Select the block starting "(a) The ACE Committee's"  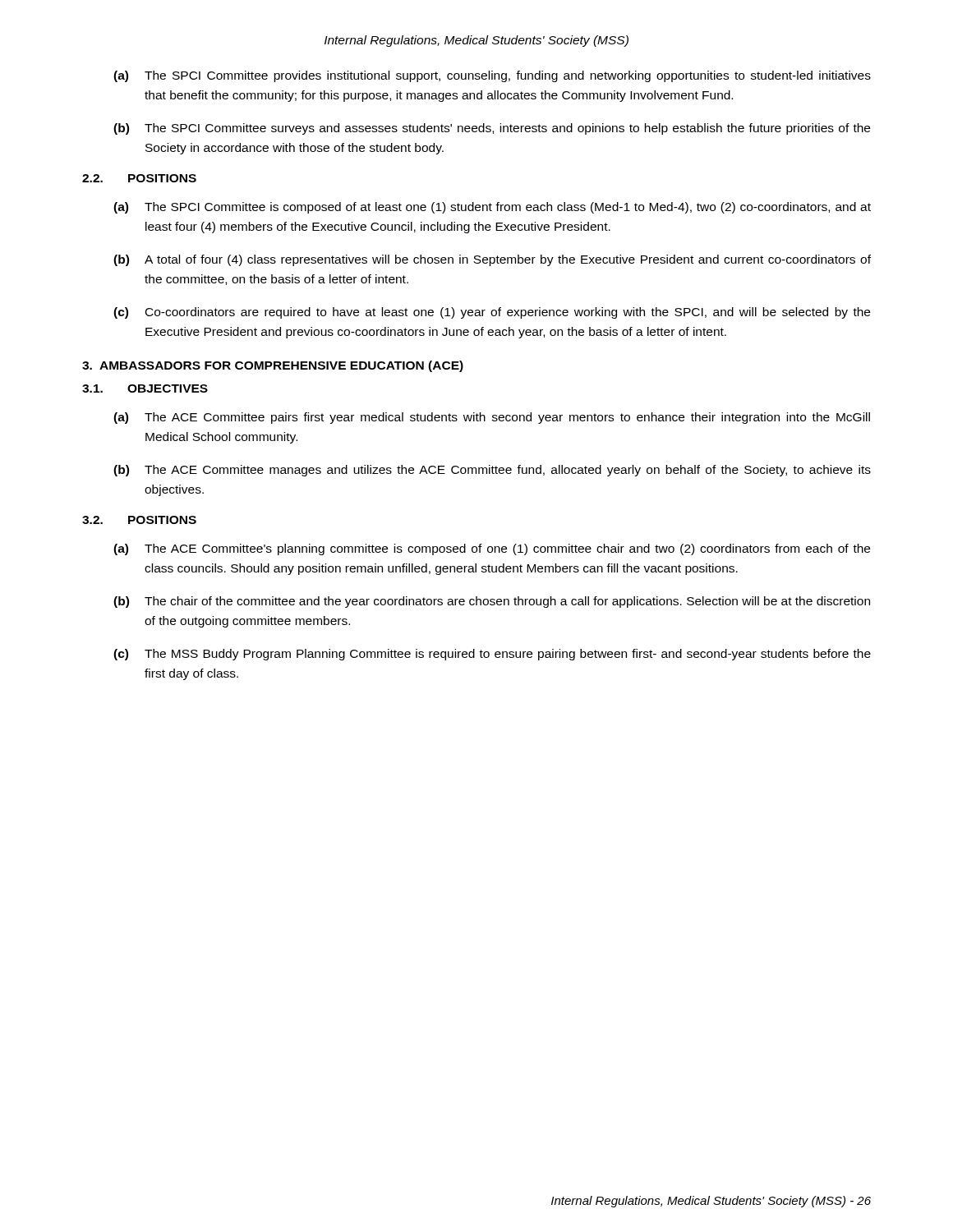(x=492, y=559)
